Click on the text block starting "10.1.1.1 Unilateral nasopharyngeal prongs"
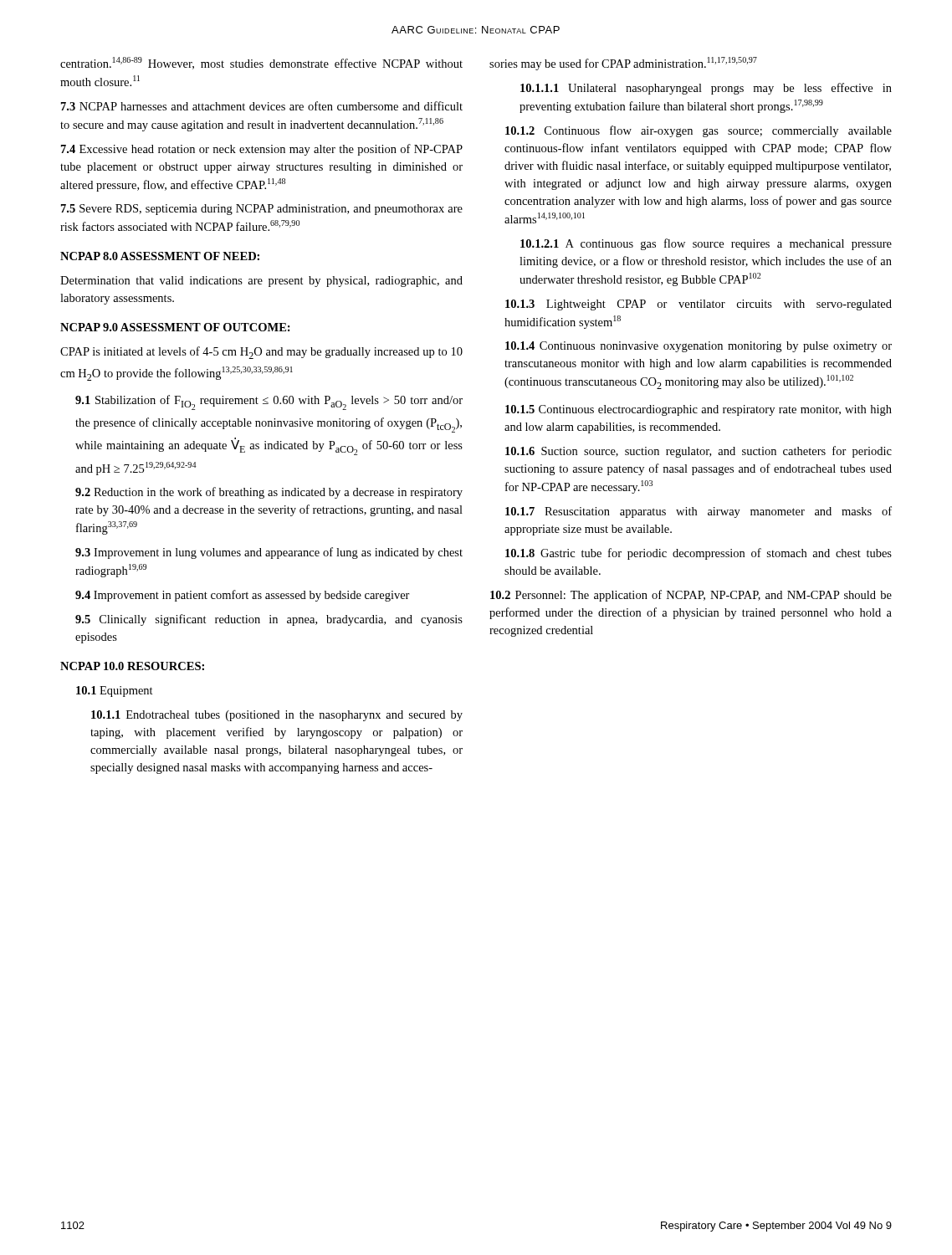952x1255 pixels. click(x=706, y=97)
